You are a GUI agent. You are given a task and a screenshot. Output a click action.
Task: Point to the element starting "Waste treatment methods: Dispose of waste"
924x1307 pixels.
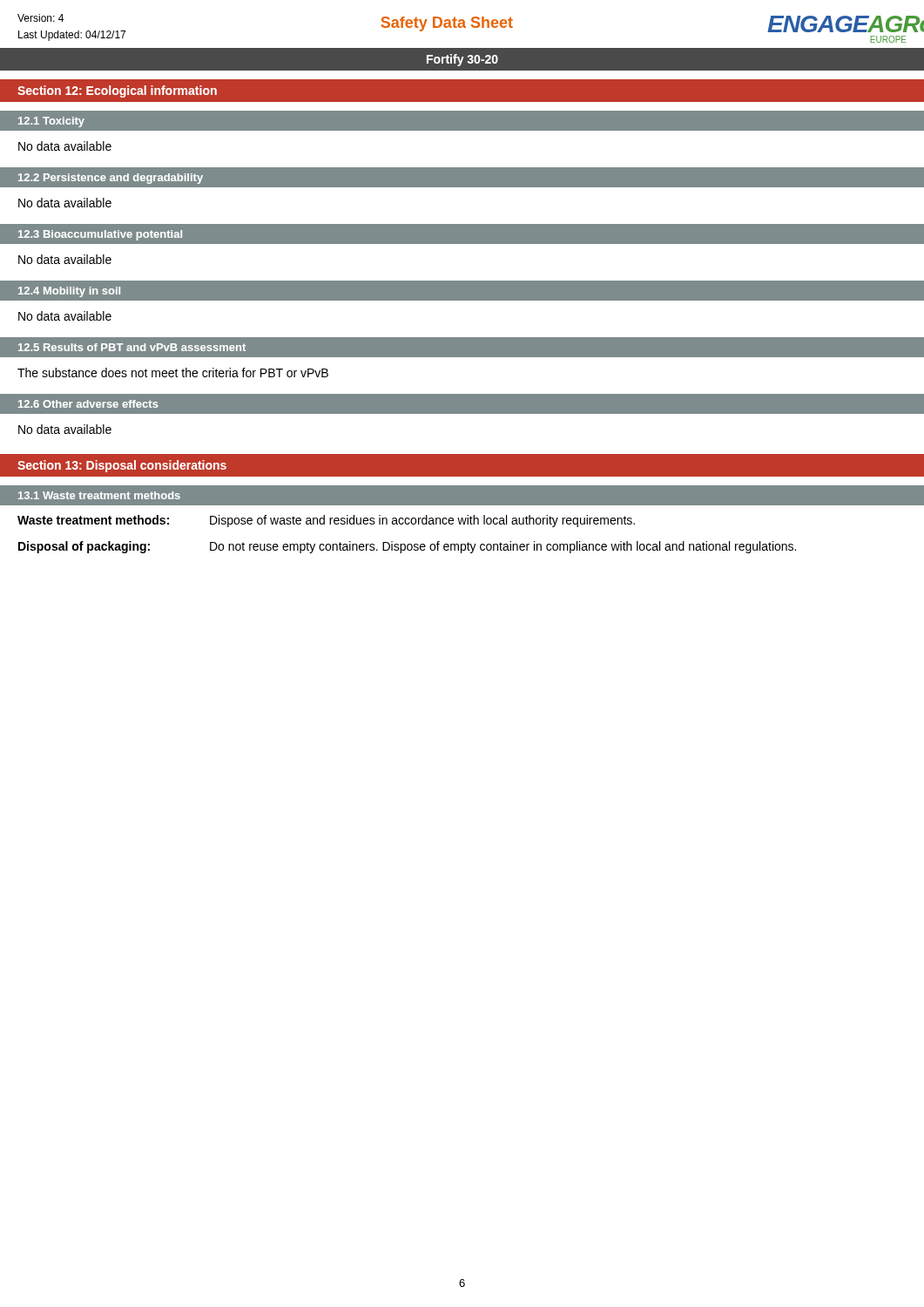[462, 520]
